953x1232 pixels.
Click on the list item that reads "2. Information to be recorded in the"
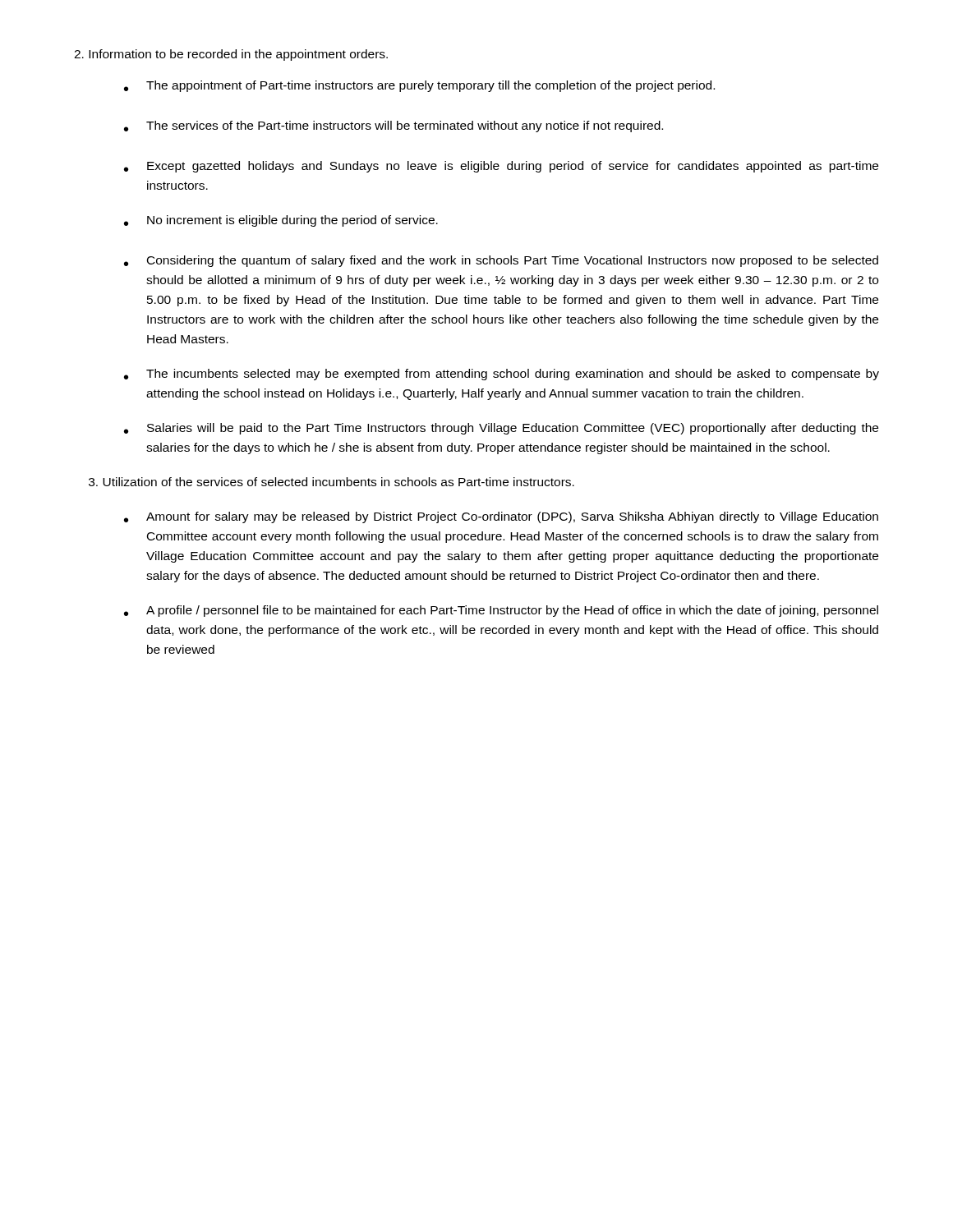pyautogui.click(x=231, y=54)
